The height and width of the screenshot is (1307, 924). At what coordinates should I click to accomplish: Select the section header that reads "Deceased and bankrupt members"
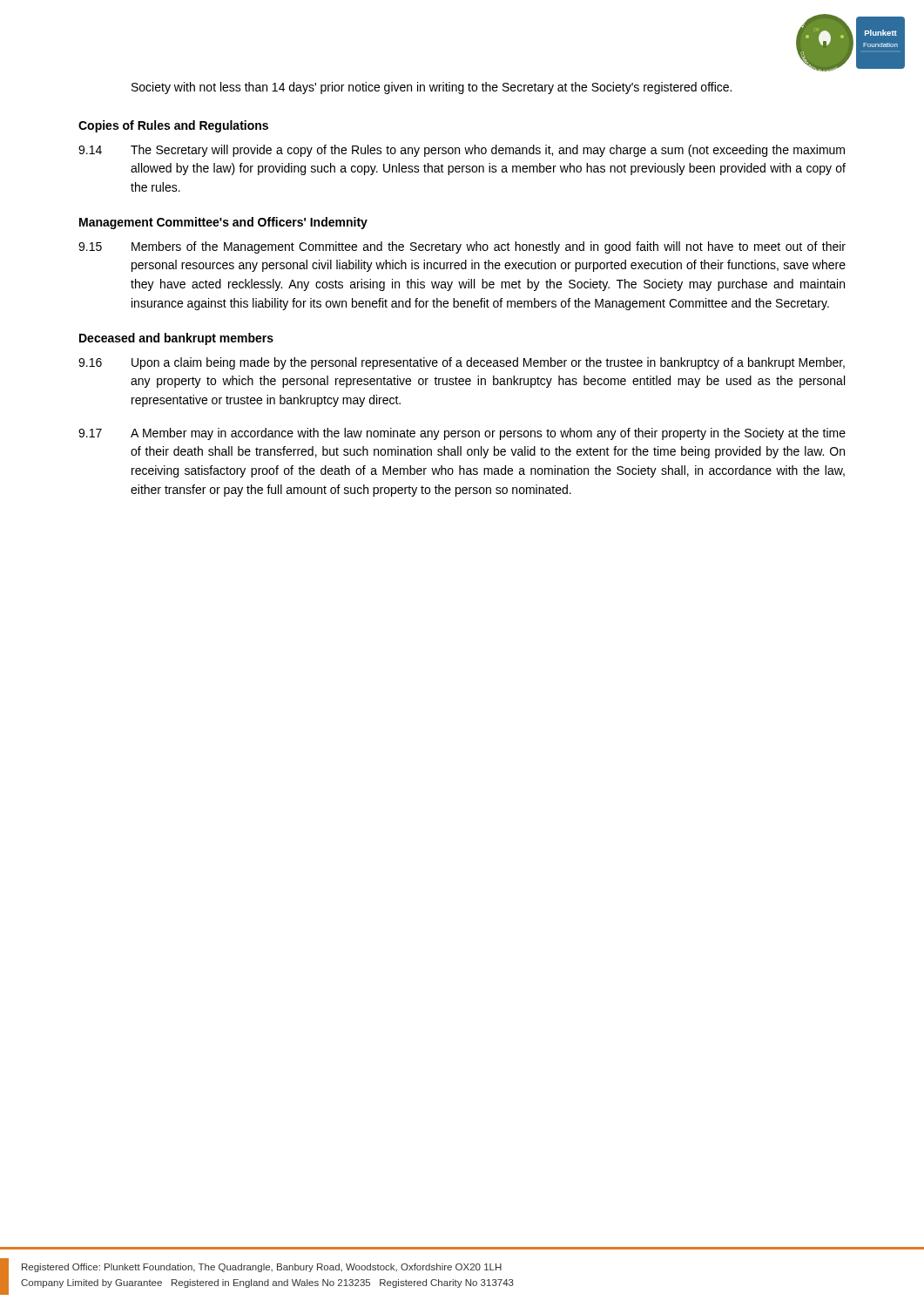176,338
